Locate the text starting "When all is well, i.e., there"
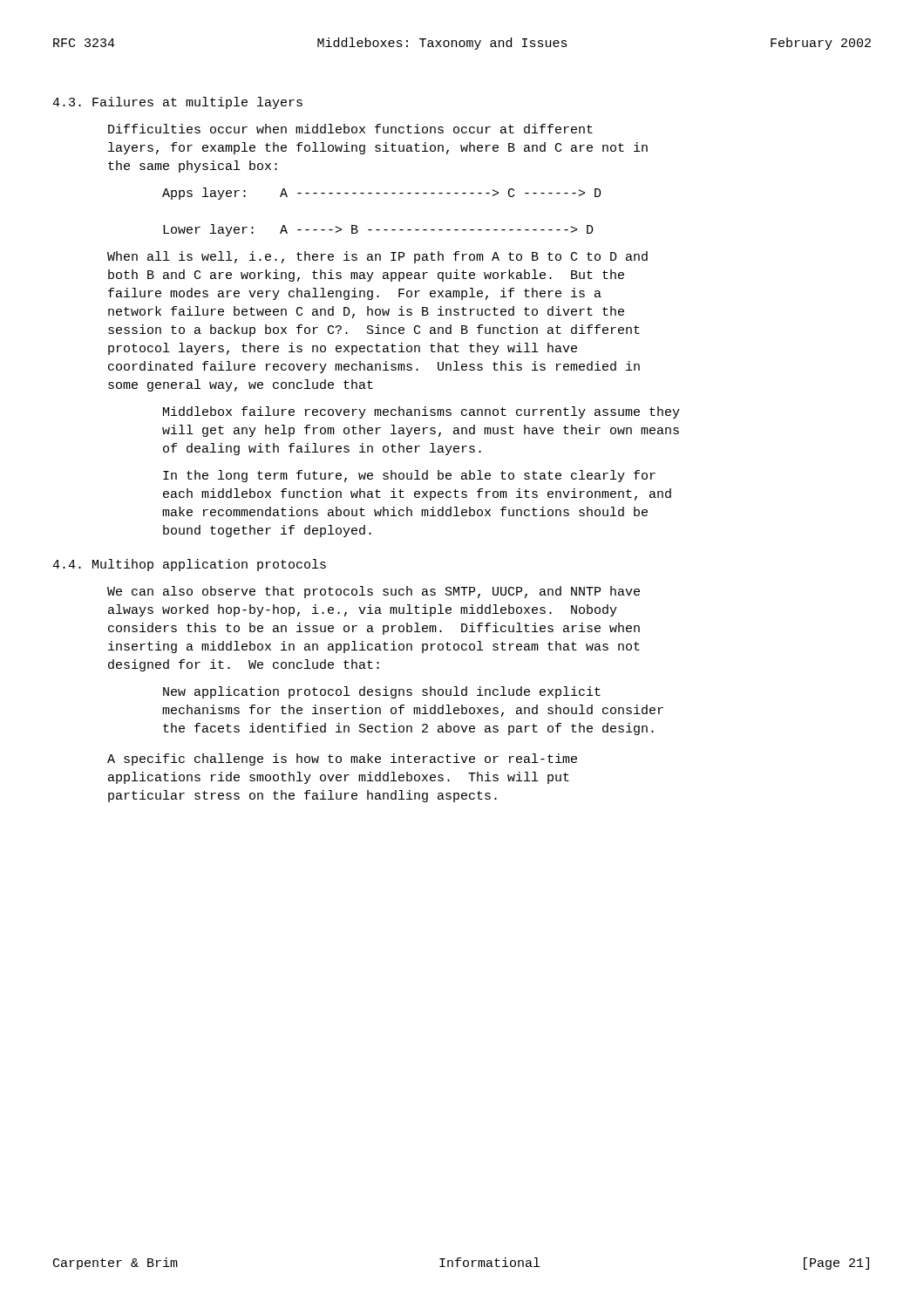The width and height of the screenshot is (924, 1308). 366,322
